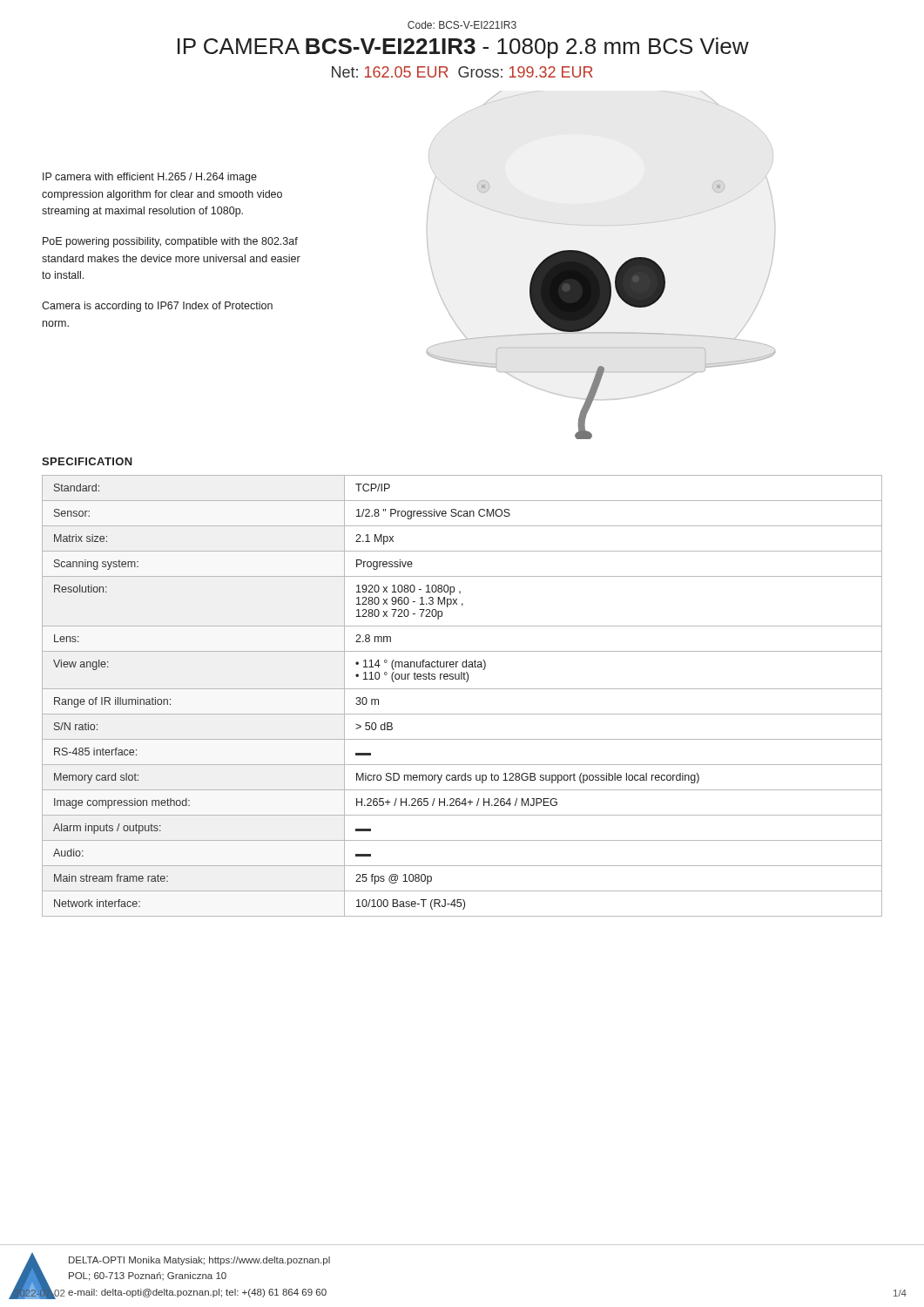Find the section header
Image resolution: width=924 pixels, height=1307 pixels.
point(87,462)
